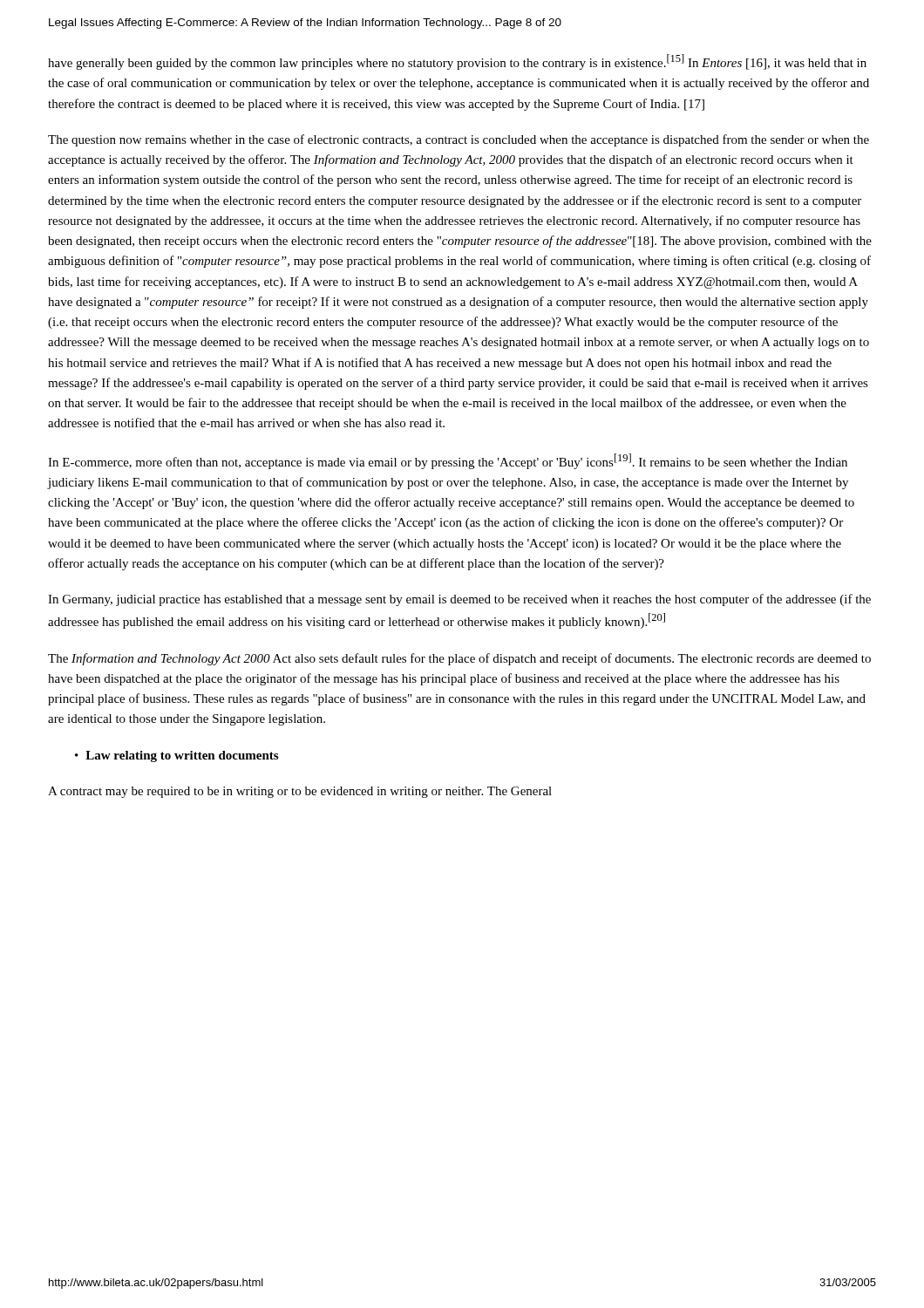This screenshot has width=924, height=1308.
Task: Select the text block that reads "The question now remains whether in"
Action: tap(460, 281)
